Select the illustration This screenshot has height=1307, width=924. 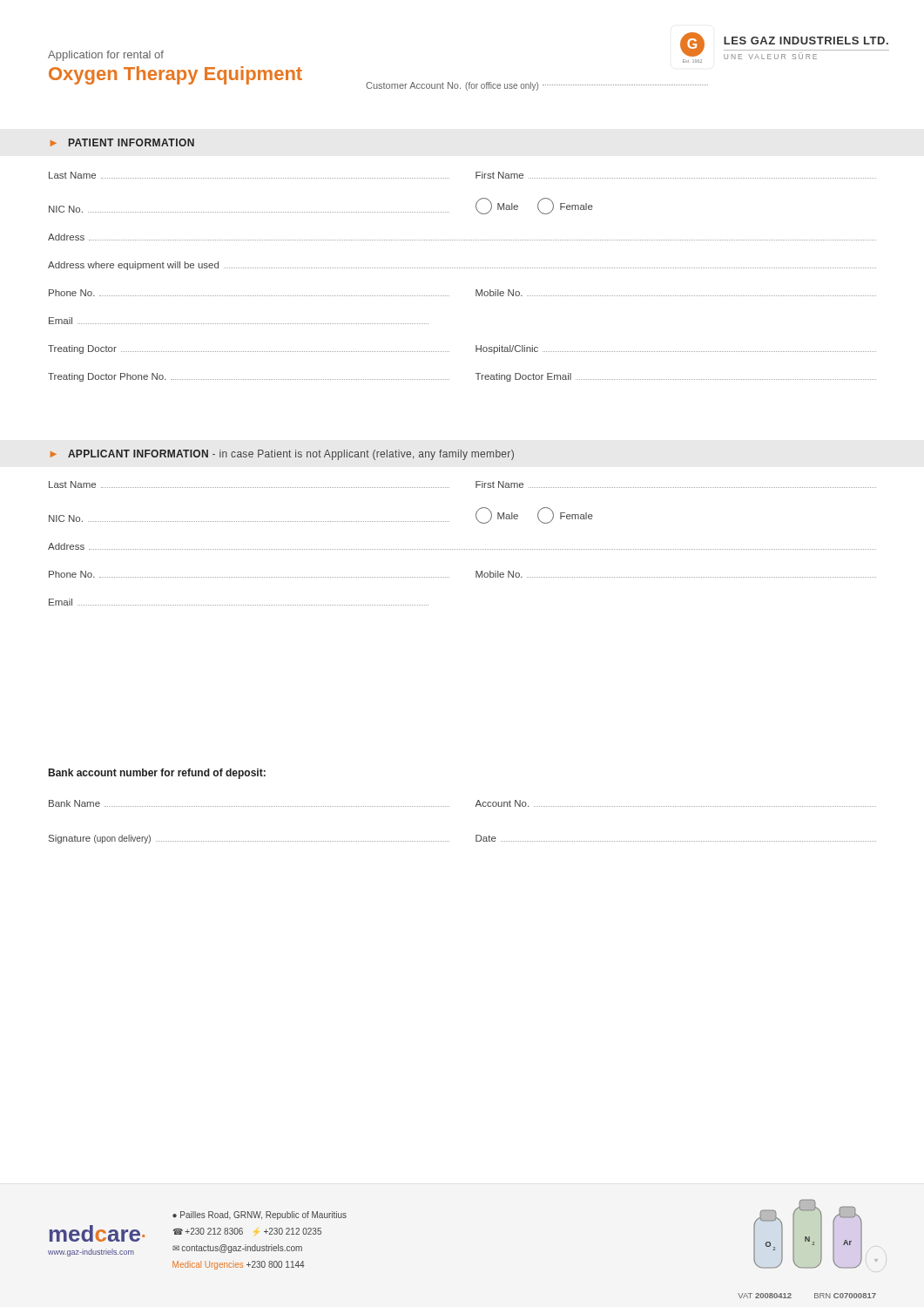point(819,1239)
